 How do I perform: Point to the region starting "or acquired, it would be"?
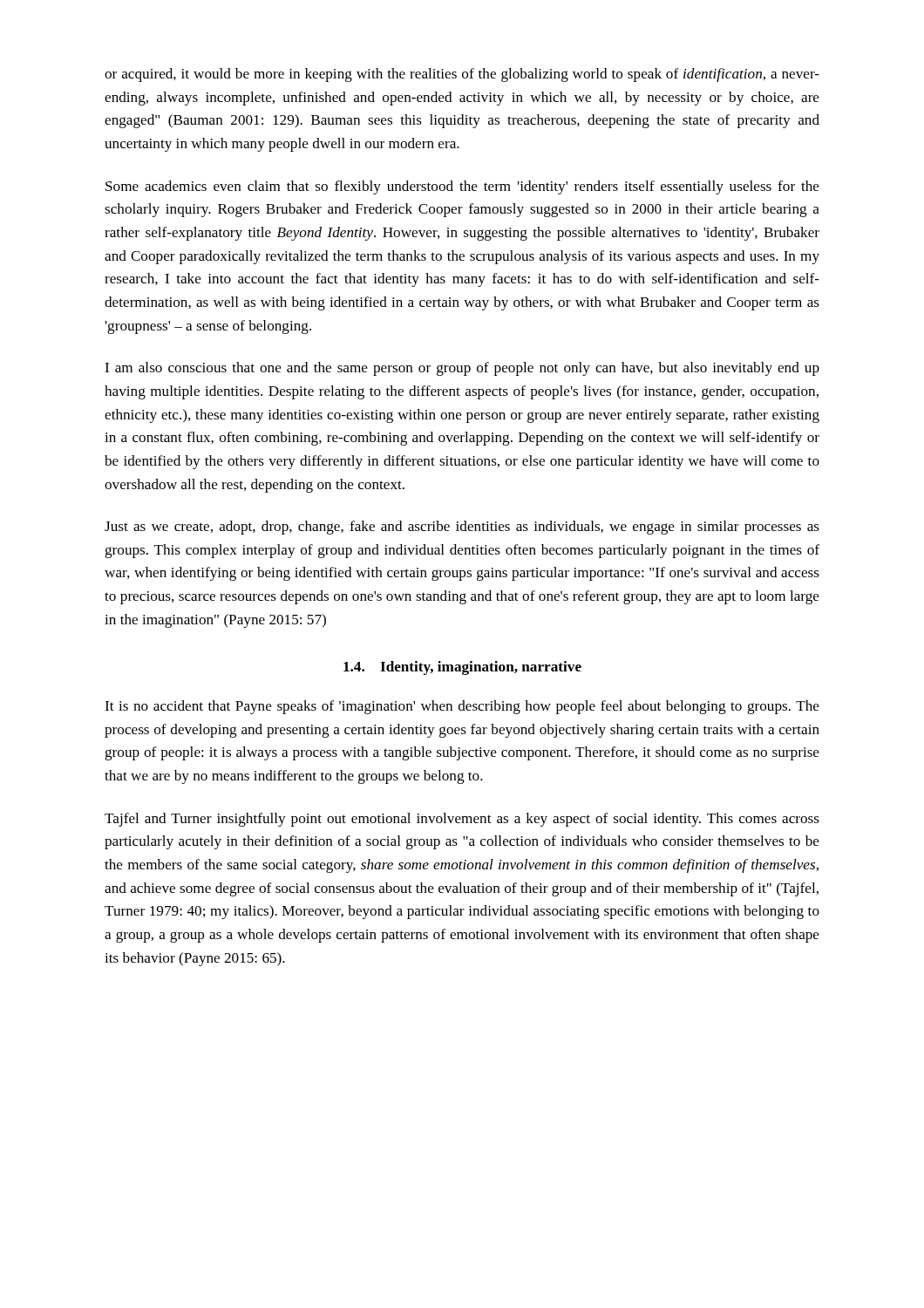click(x=462, y=109)
